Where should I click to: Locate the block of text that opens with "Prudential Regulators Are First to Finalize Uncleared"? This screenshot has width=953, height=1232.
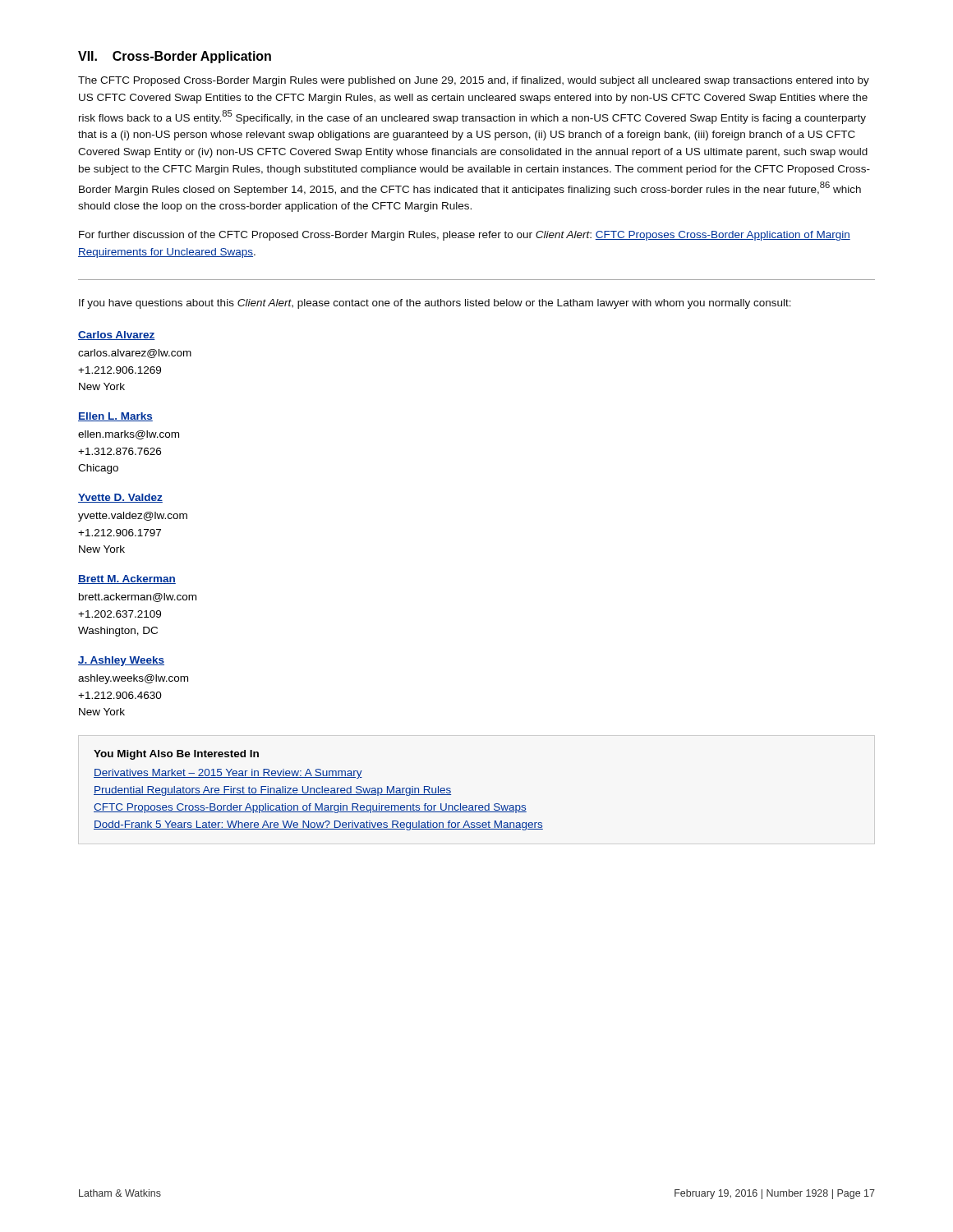272,791
